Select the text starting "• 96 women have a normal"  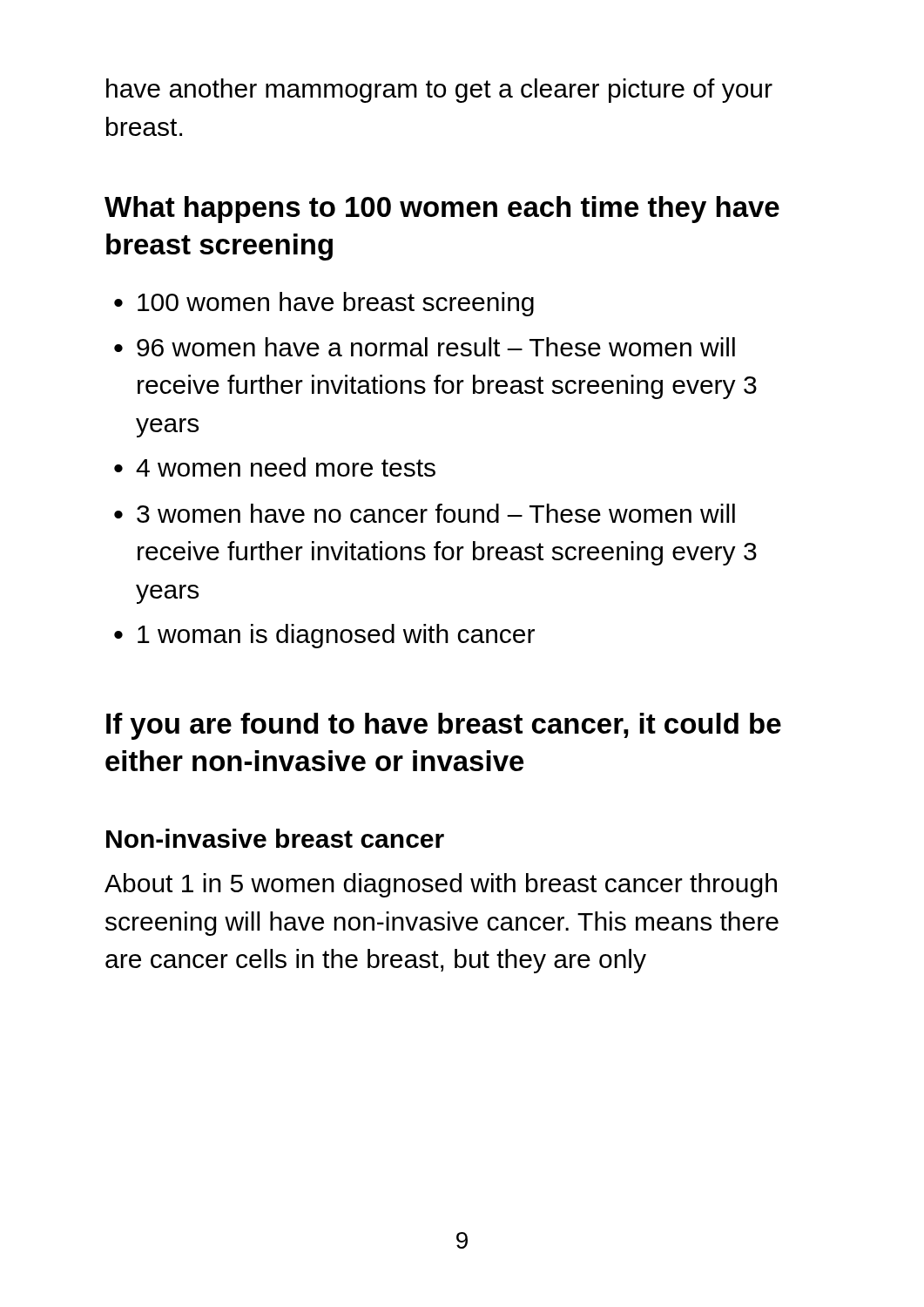pyautogui.click(x=462, y=385)
